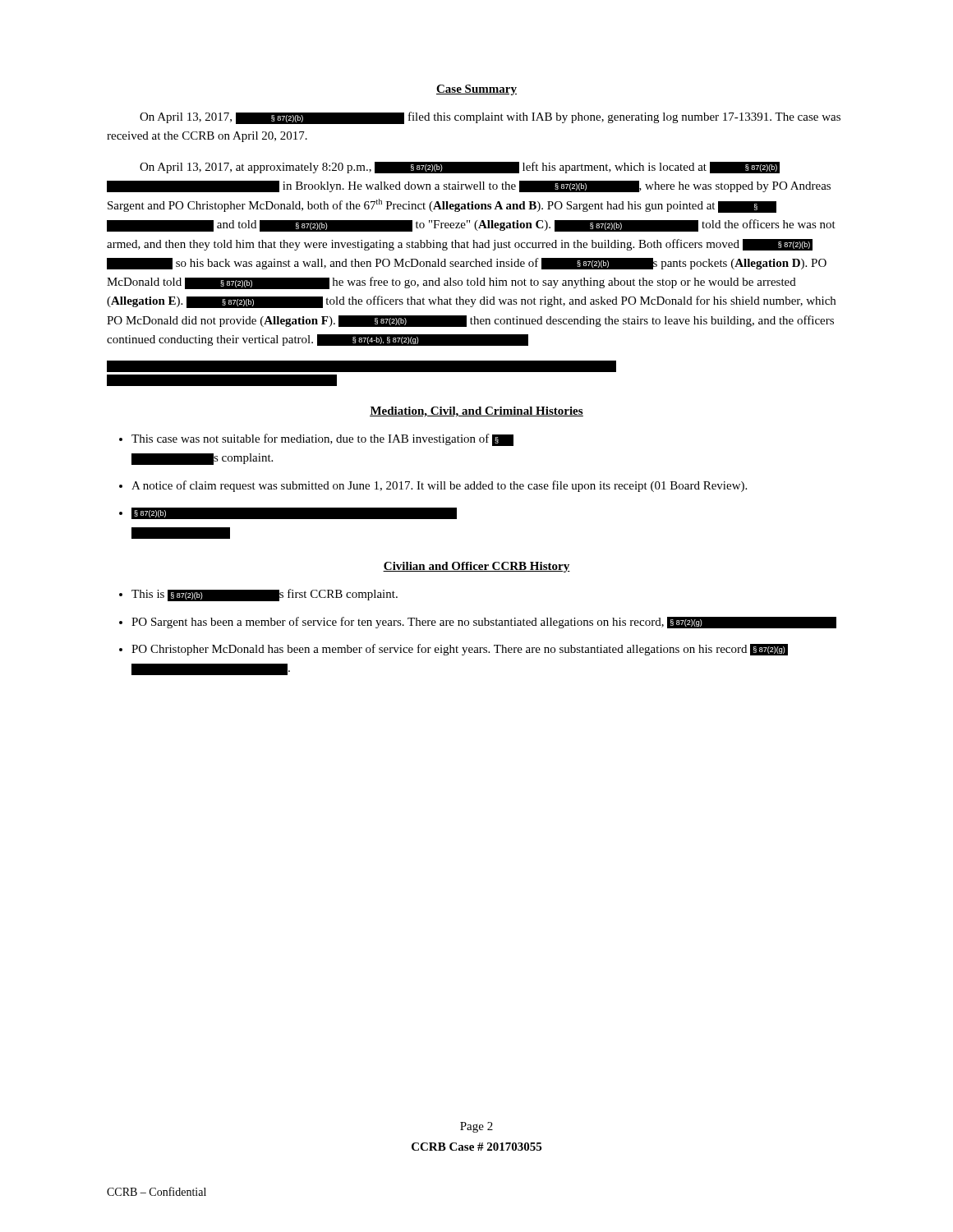Find "Case Summary" on this page
Viewport: 953px width, 1232px height.
476,89
